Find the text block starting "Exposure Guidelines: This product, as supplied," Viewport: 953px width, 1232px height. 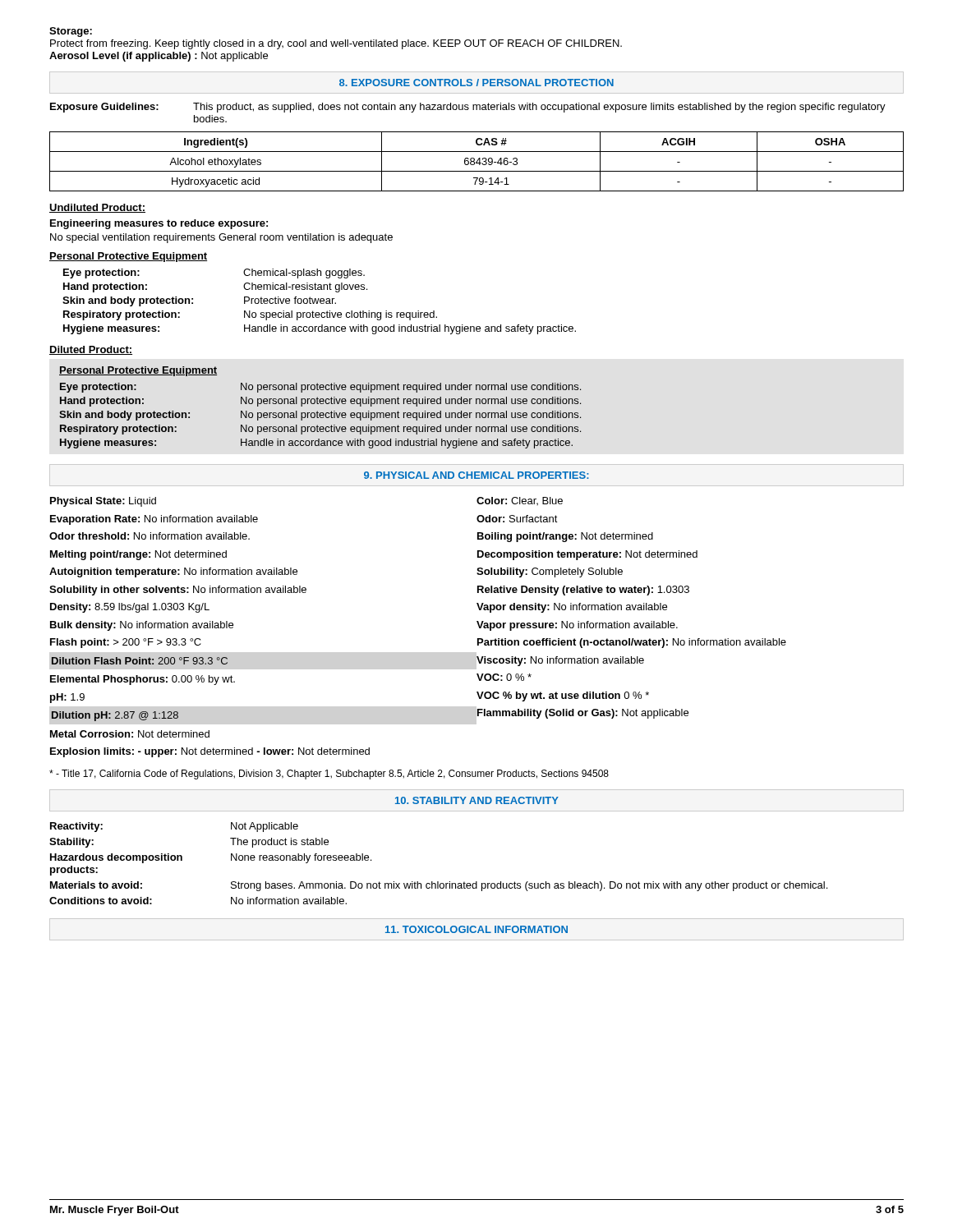click(476, 112)
